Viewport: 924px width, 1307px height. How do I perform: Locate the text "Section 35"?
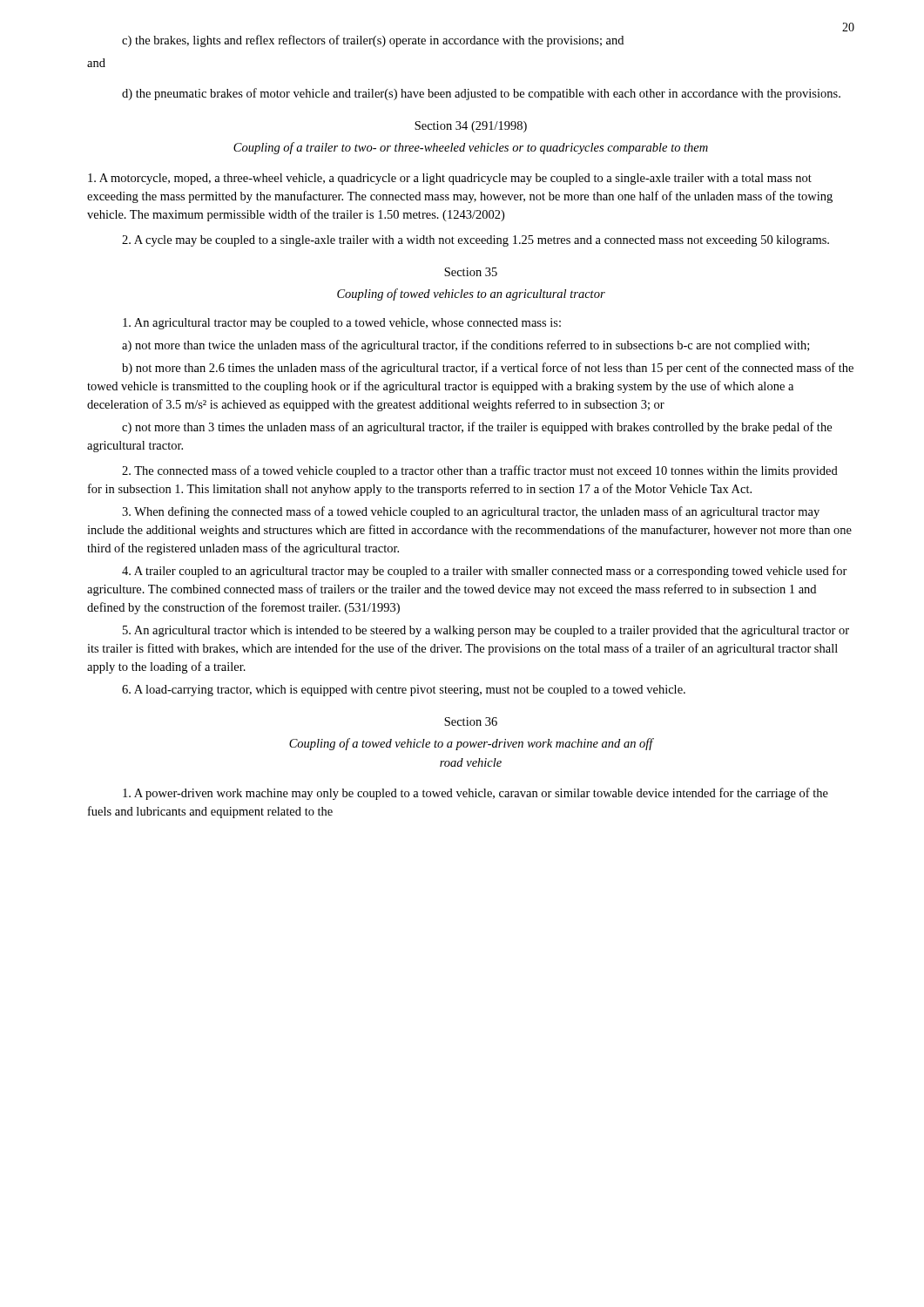pos(471,272)
